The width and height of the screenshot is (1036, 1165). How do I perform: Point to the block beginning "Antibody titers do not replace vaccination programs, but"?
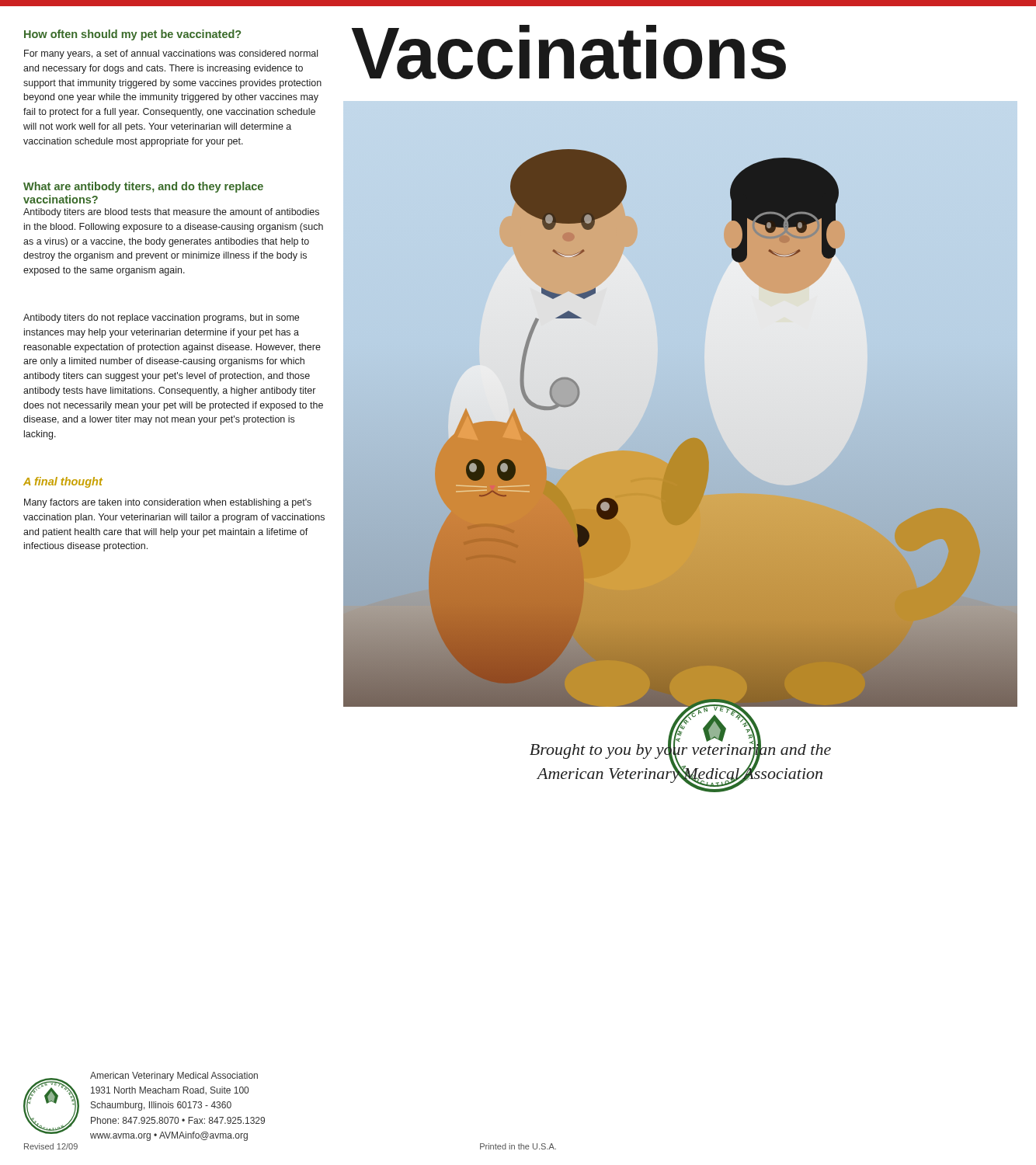175,376
